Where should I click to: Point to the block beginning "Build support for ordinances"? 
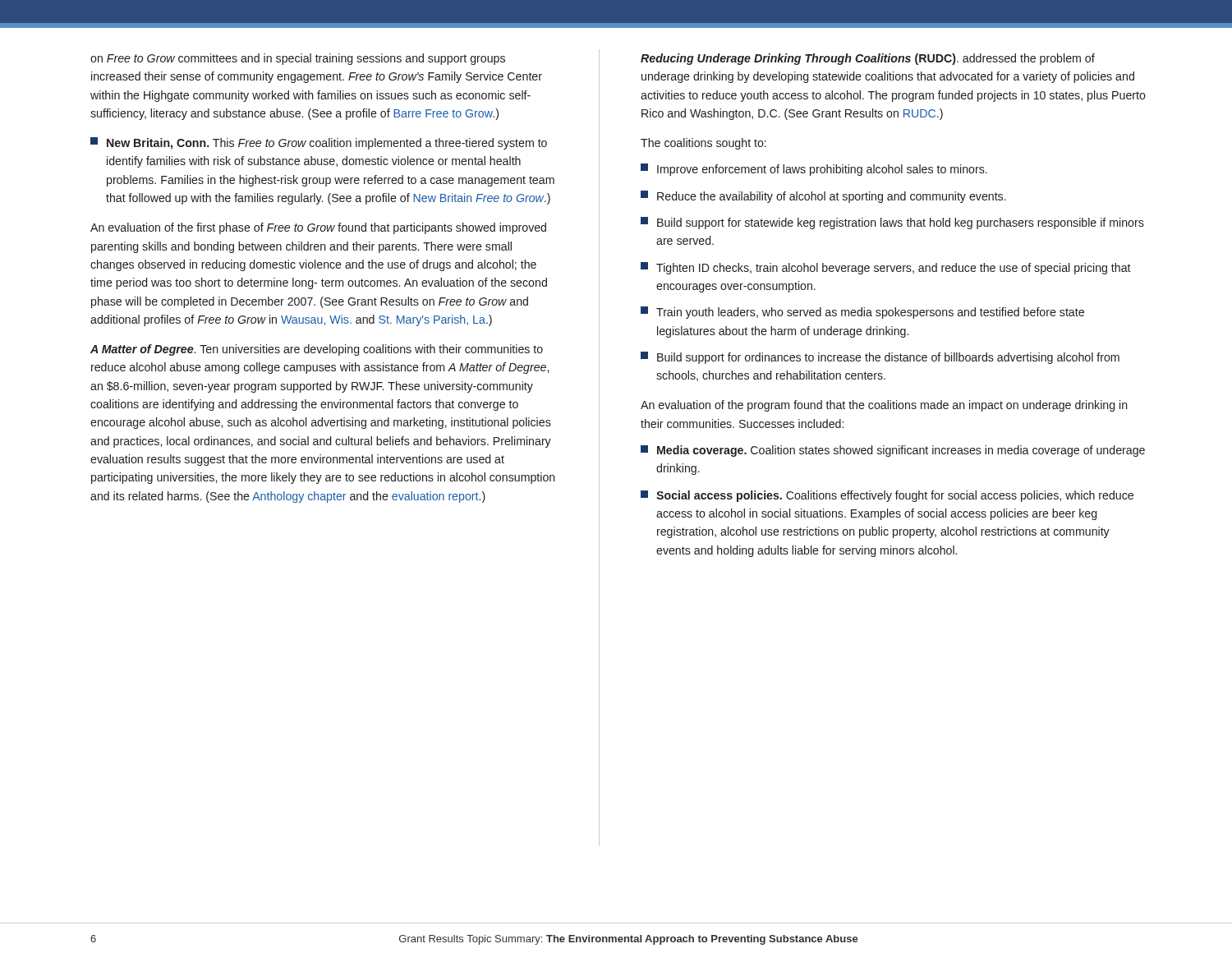pyautogui.click(x=893, y=367)
